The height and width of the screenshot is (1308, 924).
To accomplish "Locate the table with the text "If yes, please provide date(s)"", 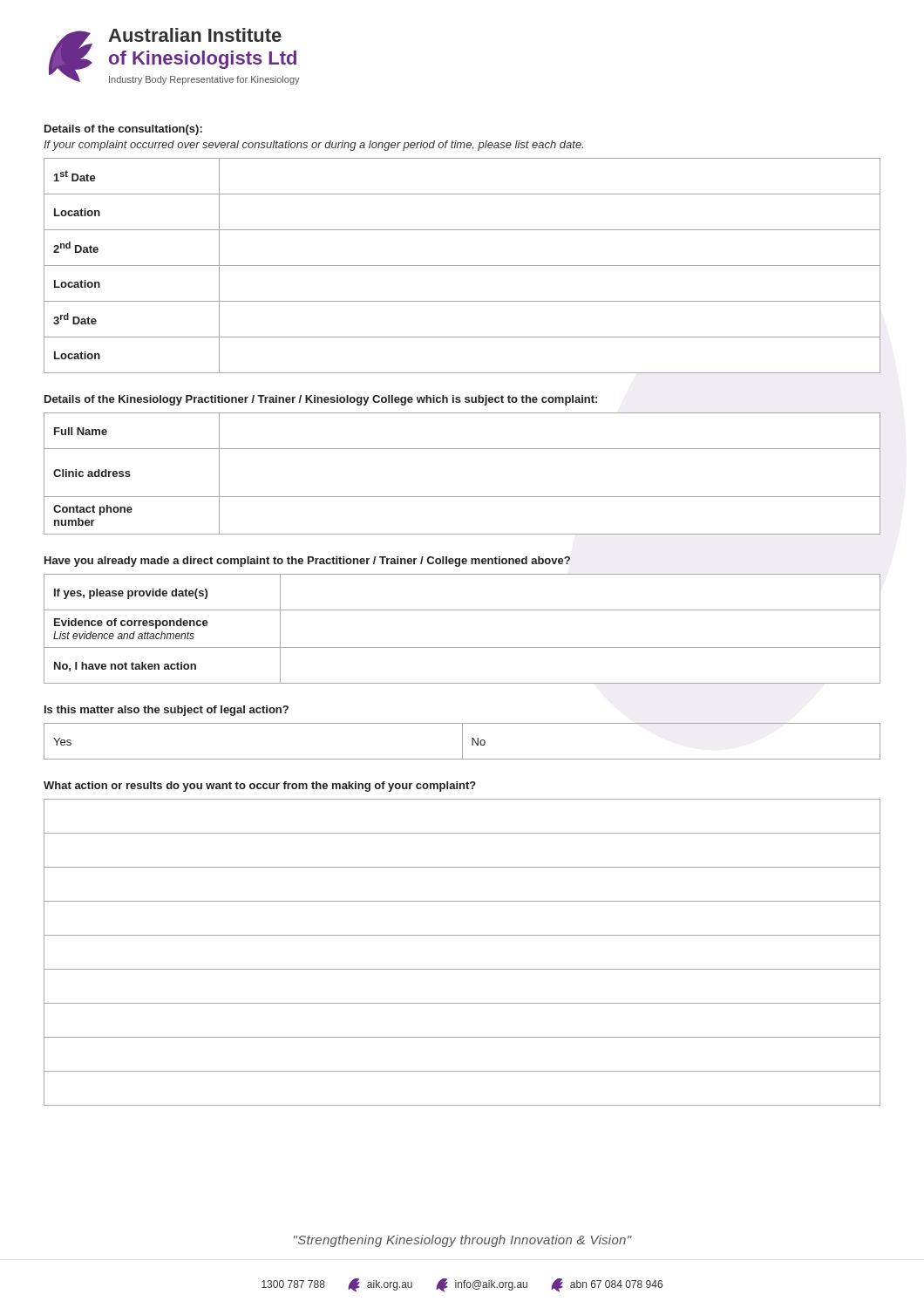I will click(x=462, y=629).
